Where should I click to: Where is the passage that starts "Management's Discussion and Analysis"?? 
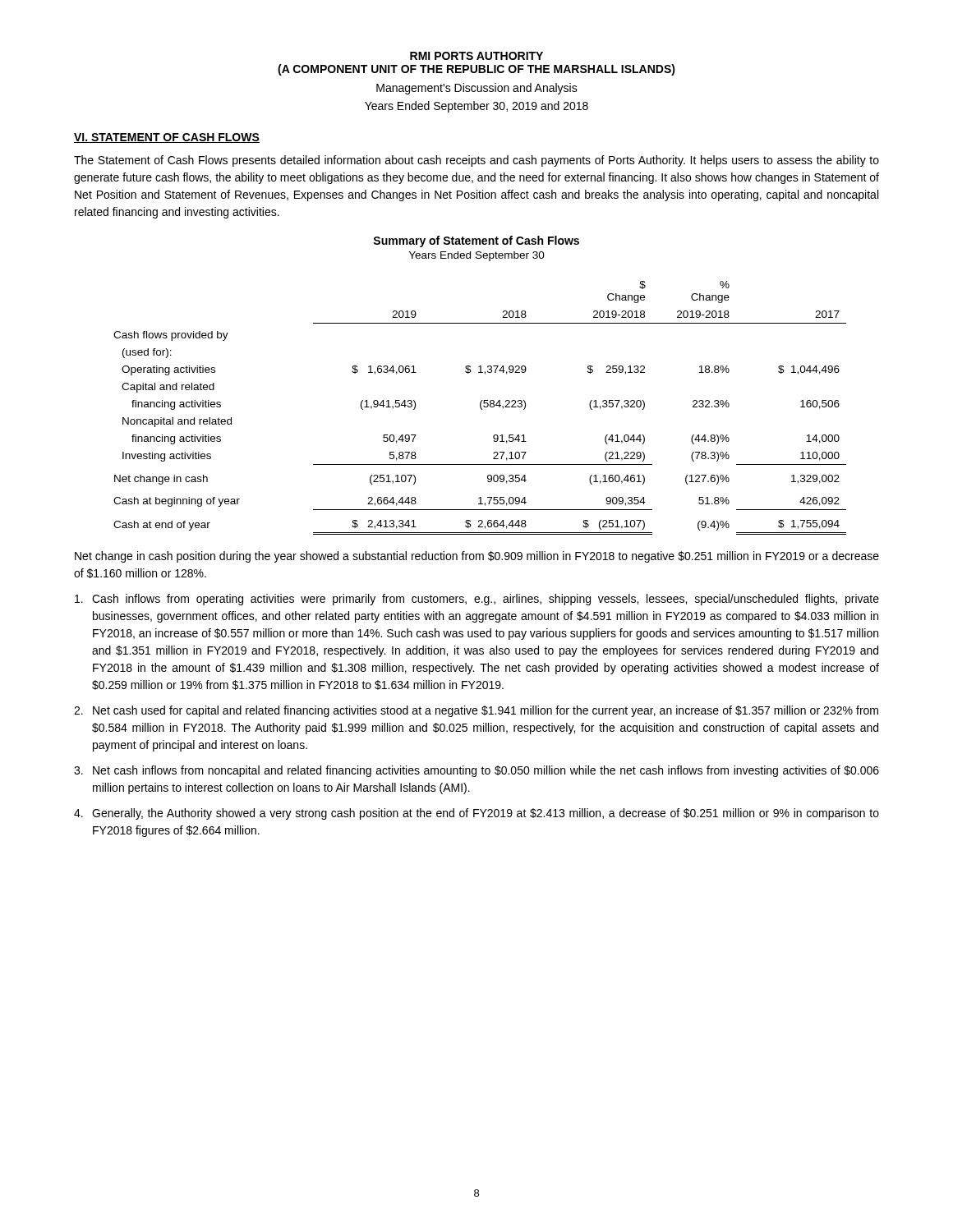[476, 97]
